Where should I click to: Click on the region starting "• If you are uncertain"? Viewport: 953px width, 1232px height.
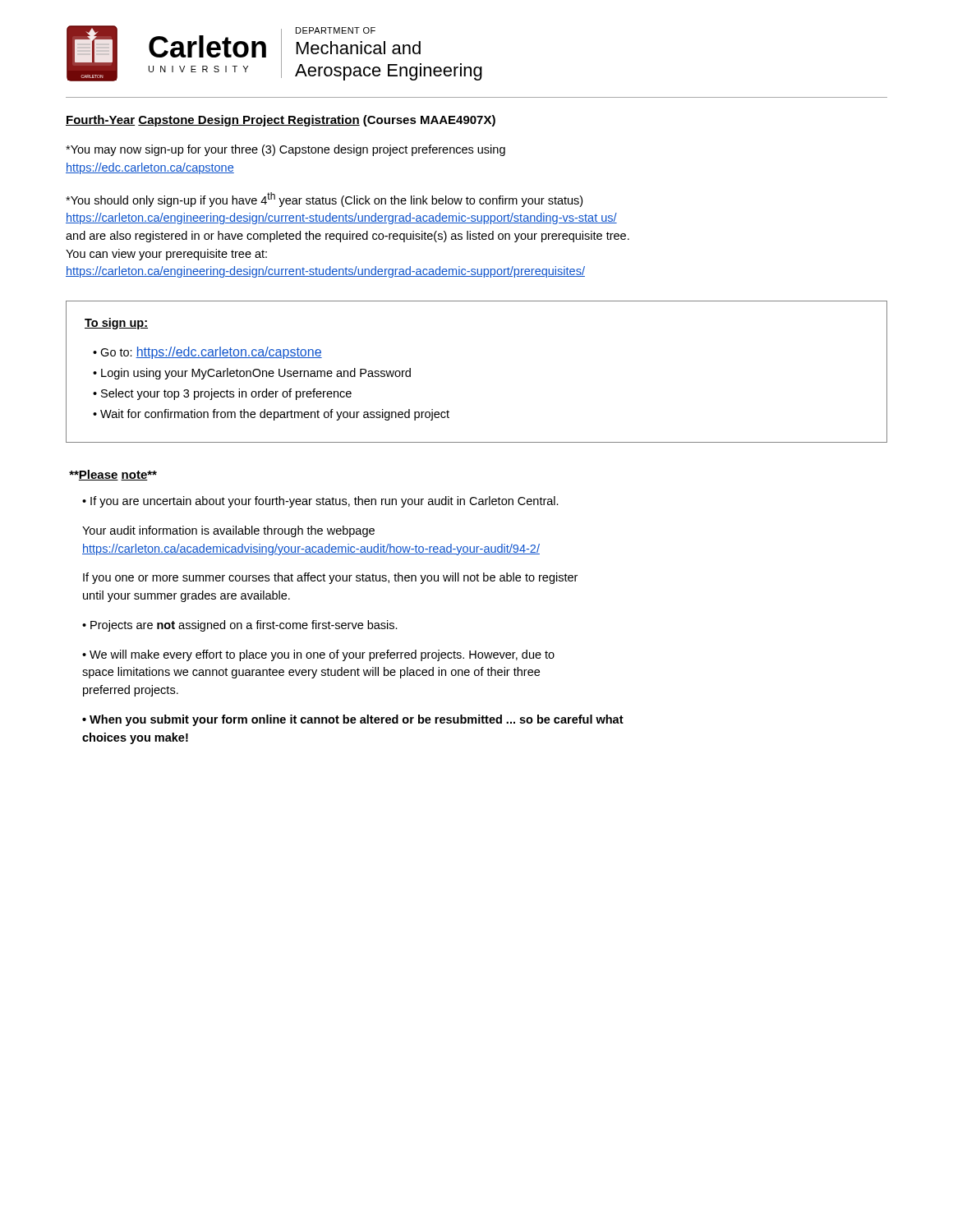click(476, 502)
